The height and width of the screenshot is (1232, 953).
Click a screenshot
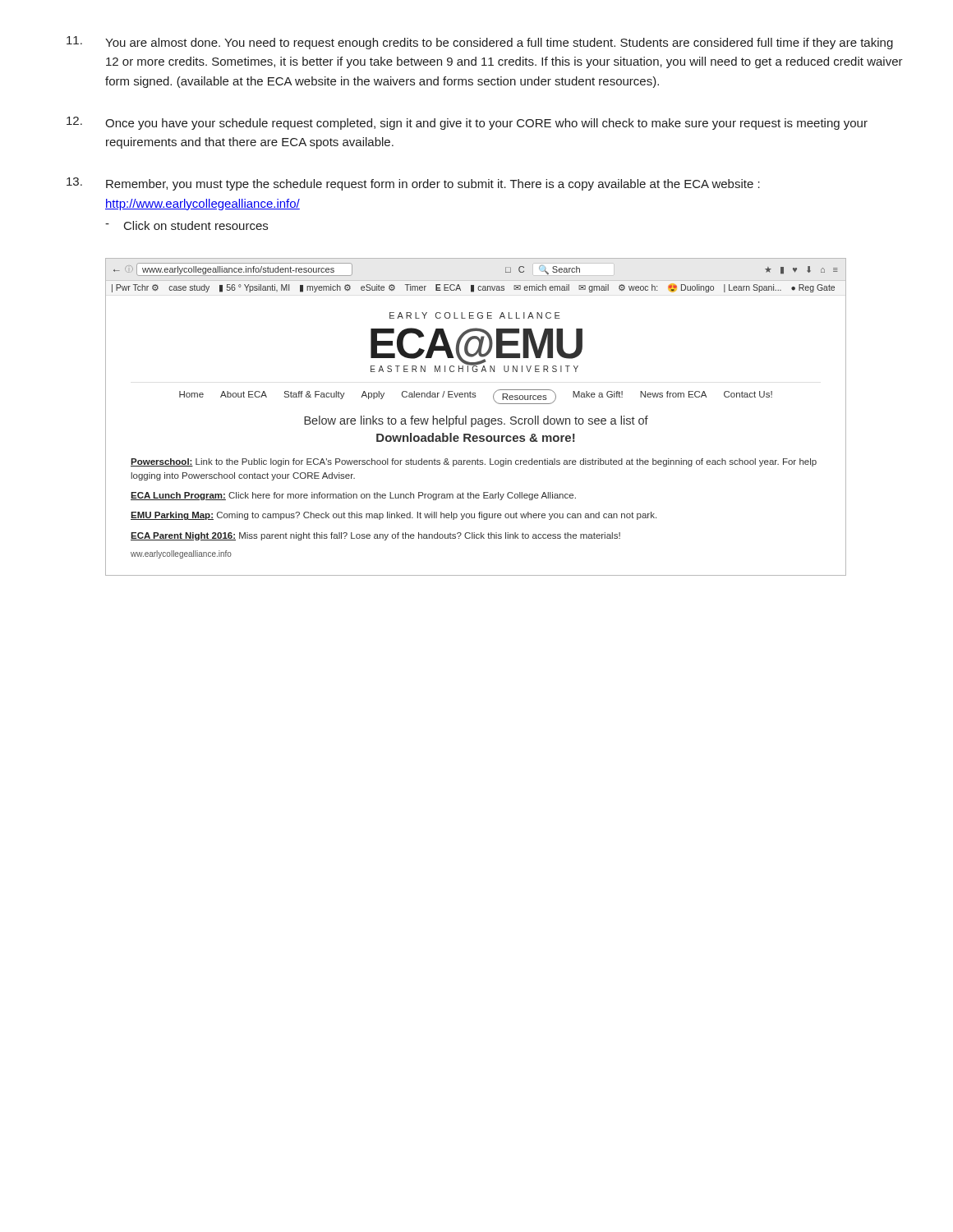pos(504,417)
